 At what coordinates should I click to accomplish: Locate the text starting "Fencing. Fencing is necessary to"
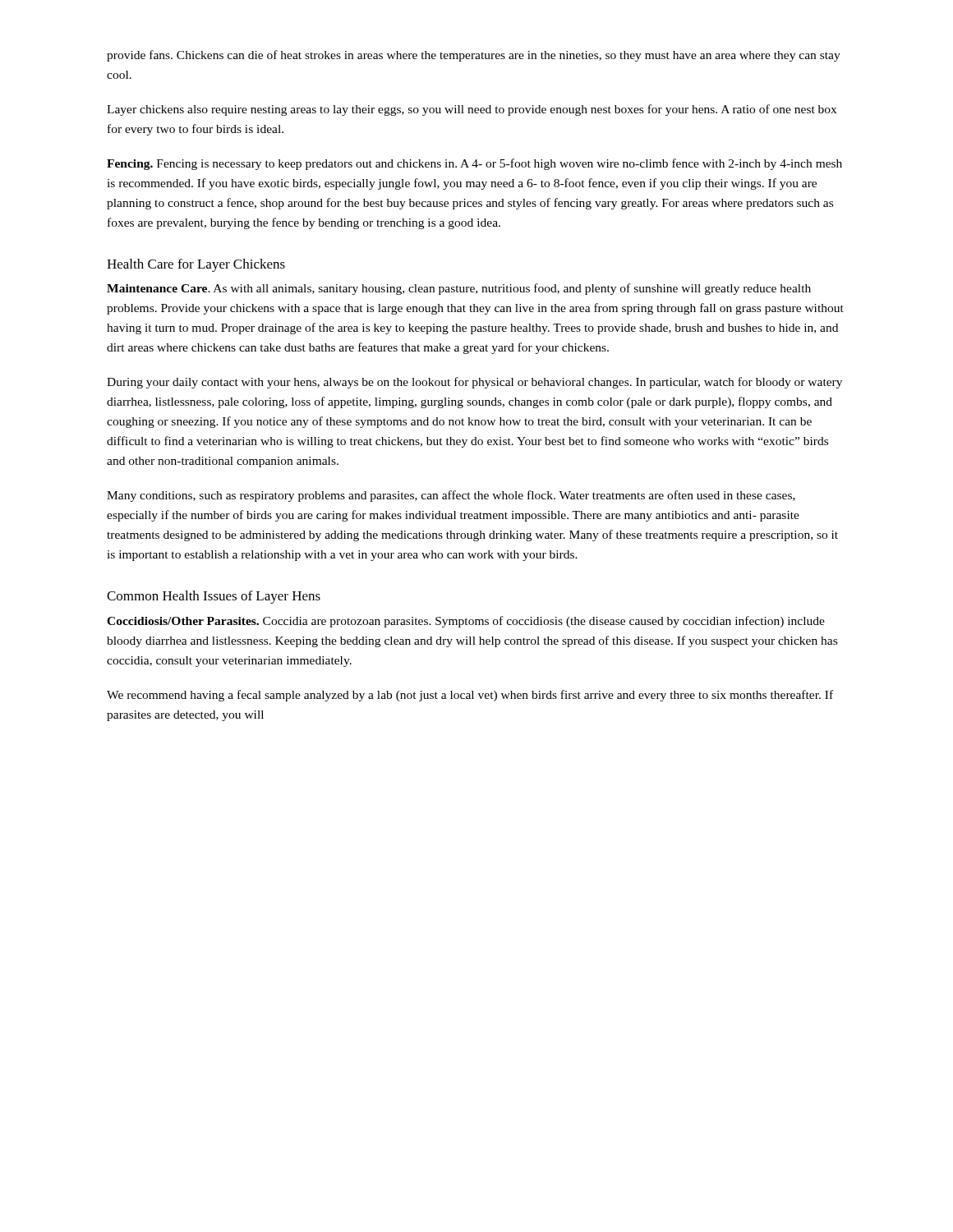475,193
